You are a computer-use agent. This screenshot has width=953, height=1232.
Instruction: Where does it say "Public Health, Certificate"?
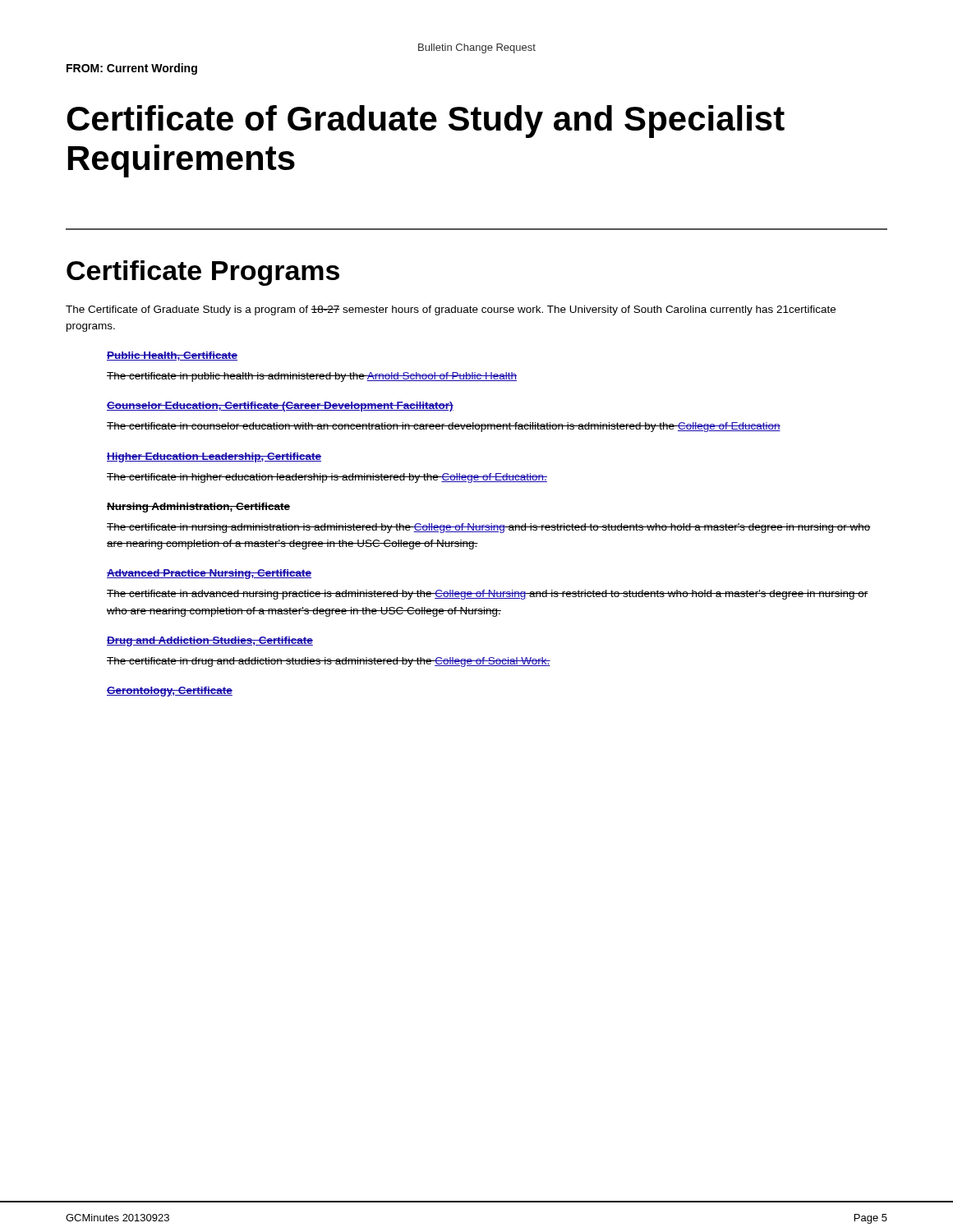pos(172,356)
